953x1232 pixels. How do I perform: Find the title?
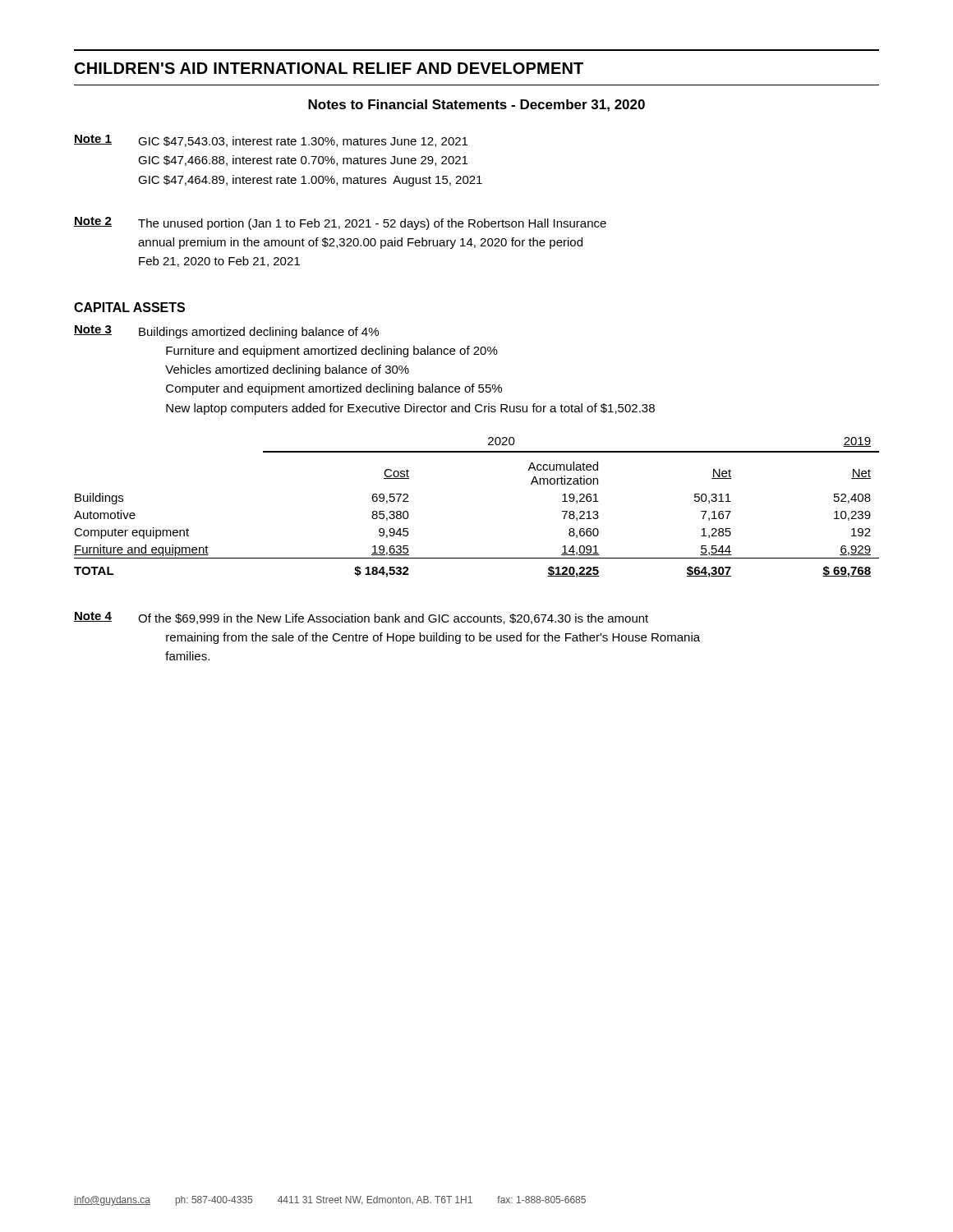click(x=476, y=69)
